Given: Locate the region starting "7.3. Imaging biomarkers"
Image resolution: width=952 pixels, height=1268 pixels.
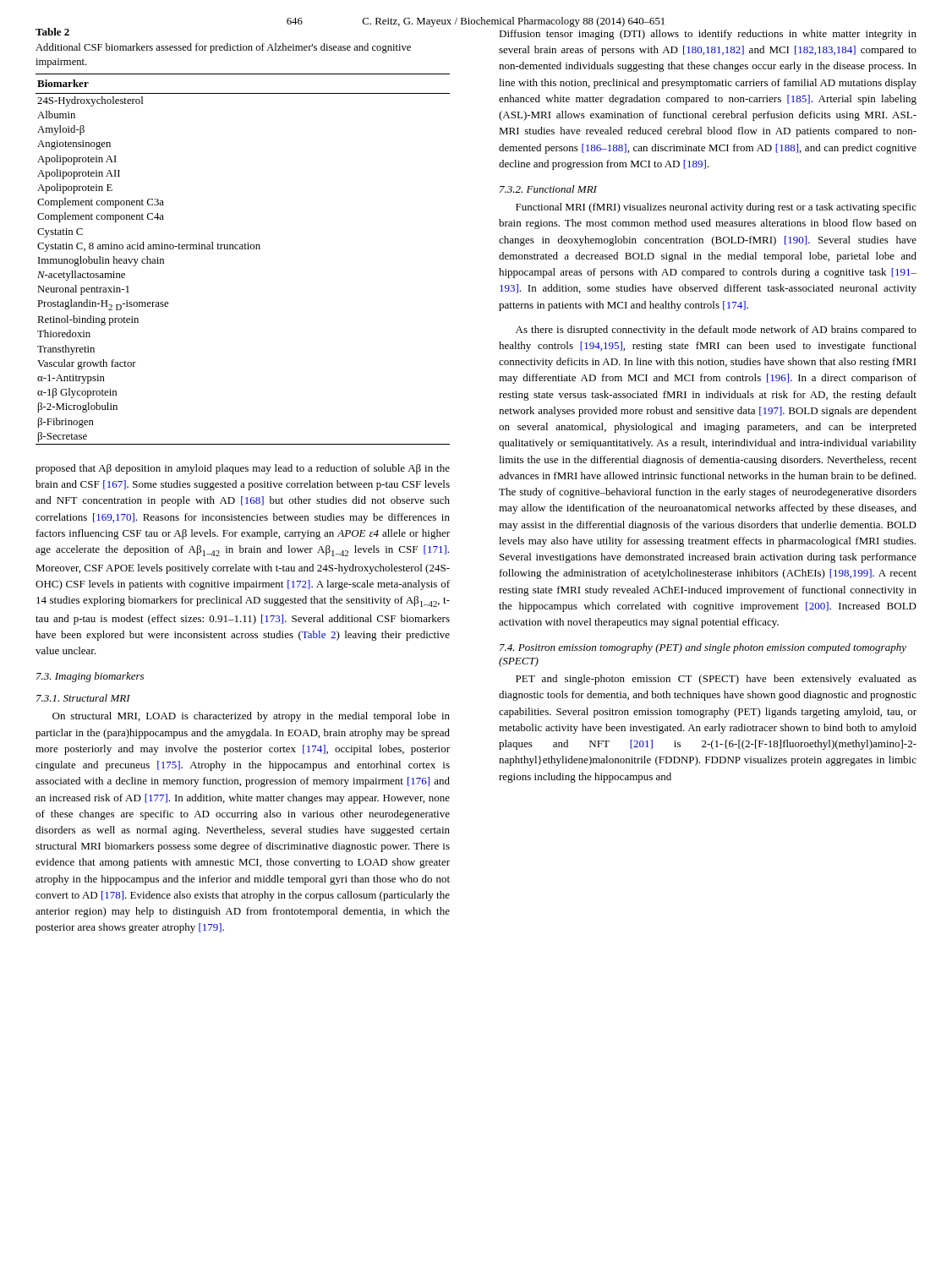Looking at the screenshot, I should click(x=90, y=676).
